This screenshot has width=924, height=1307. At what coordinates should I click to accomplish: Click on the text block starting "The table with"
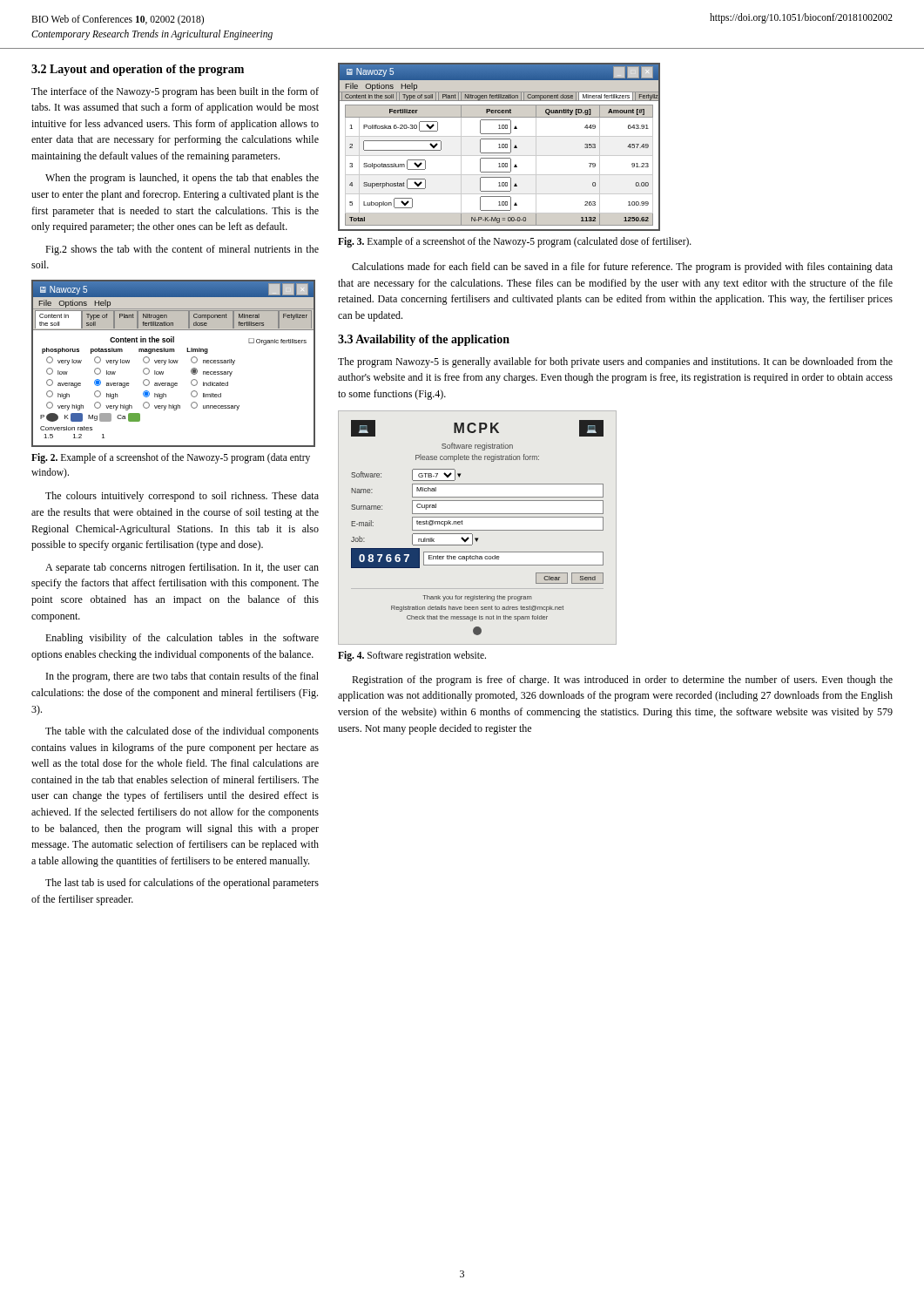pyautogui.click(x=175, y=796)
